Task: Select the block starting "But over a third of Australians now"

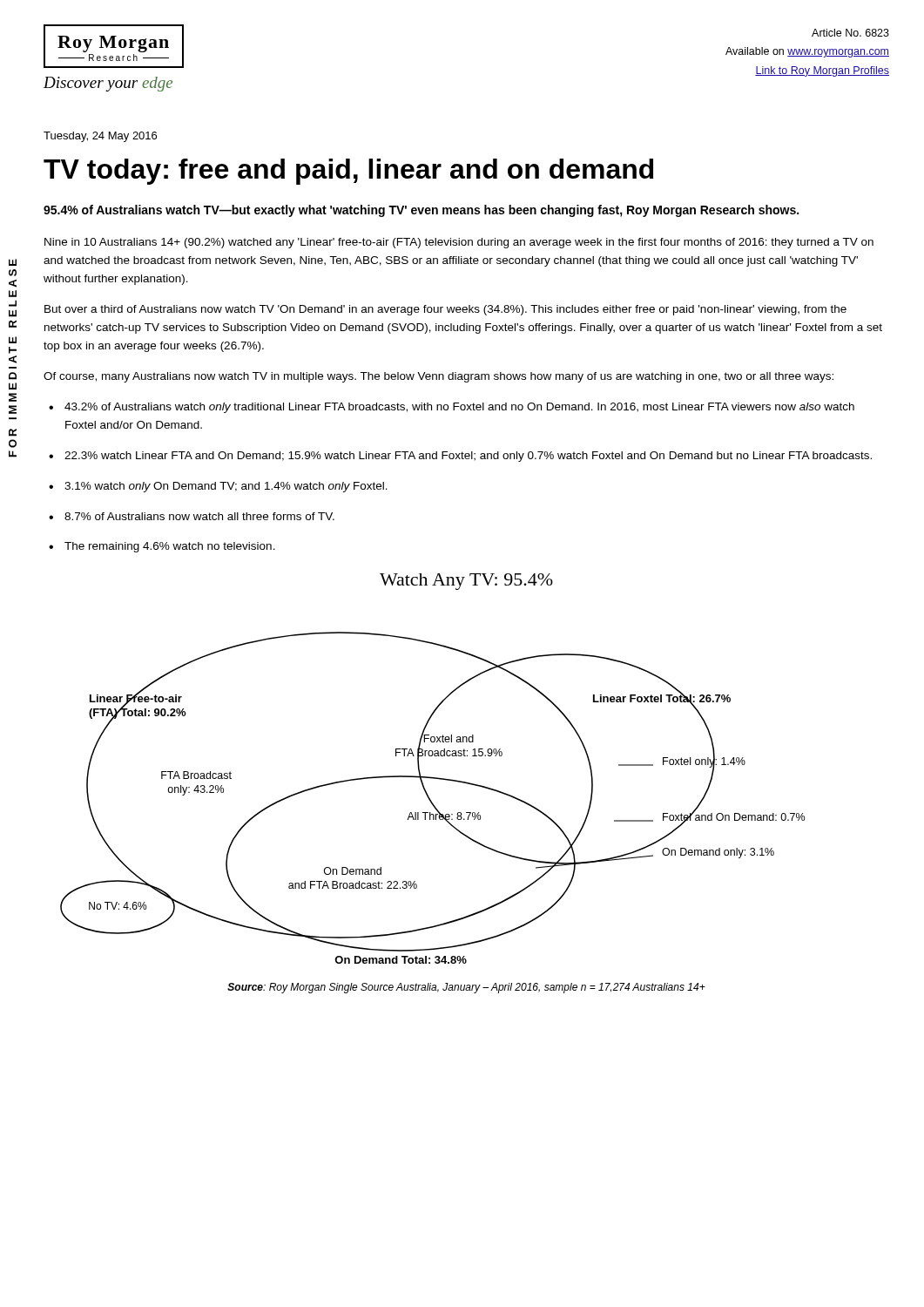Action: tap(466, 328)
